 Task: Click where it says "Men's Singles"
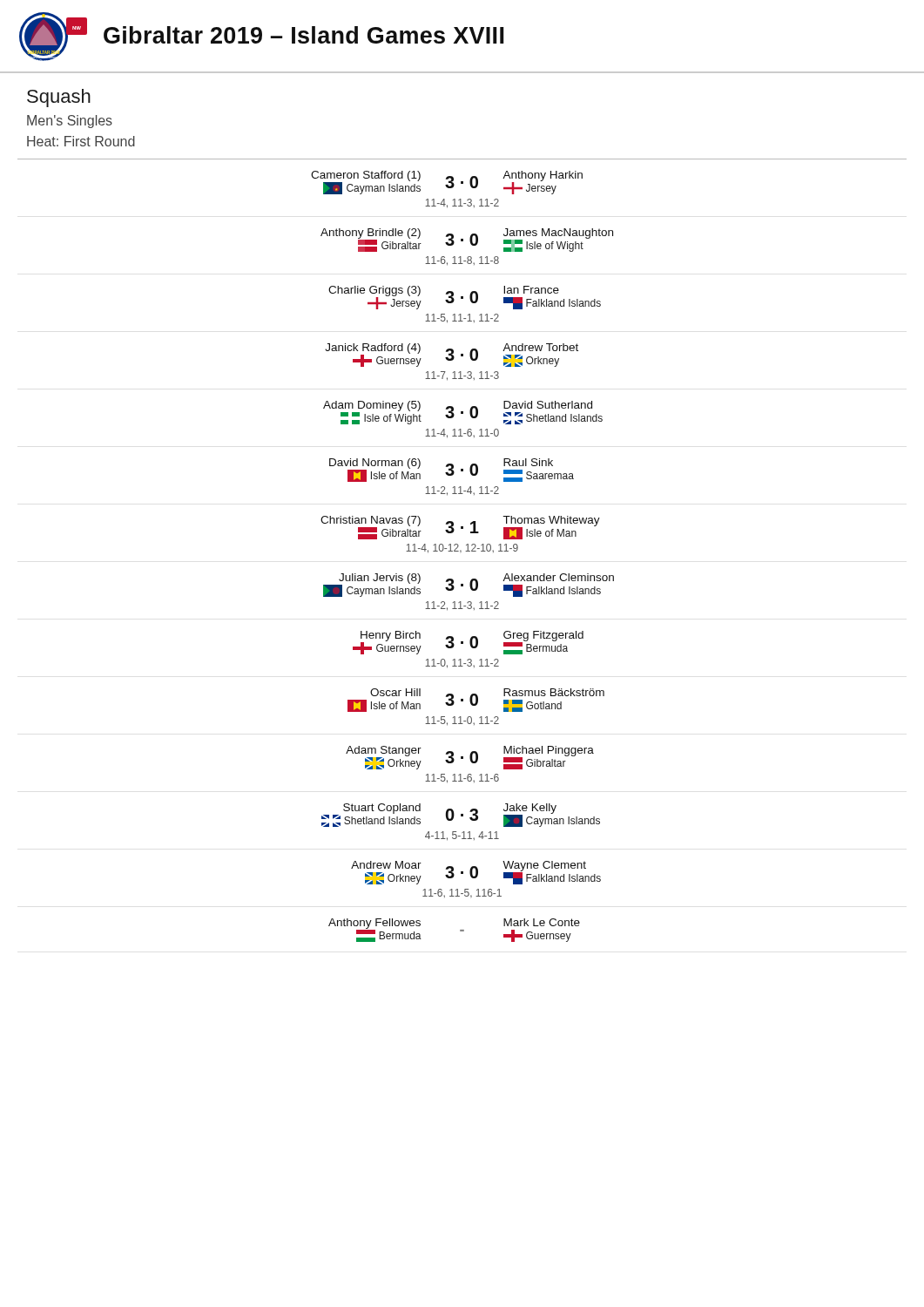69,121
